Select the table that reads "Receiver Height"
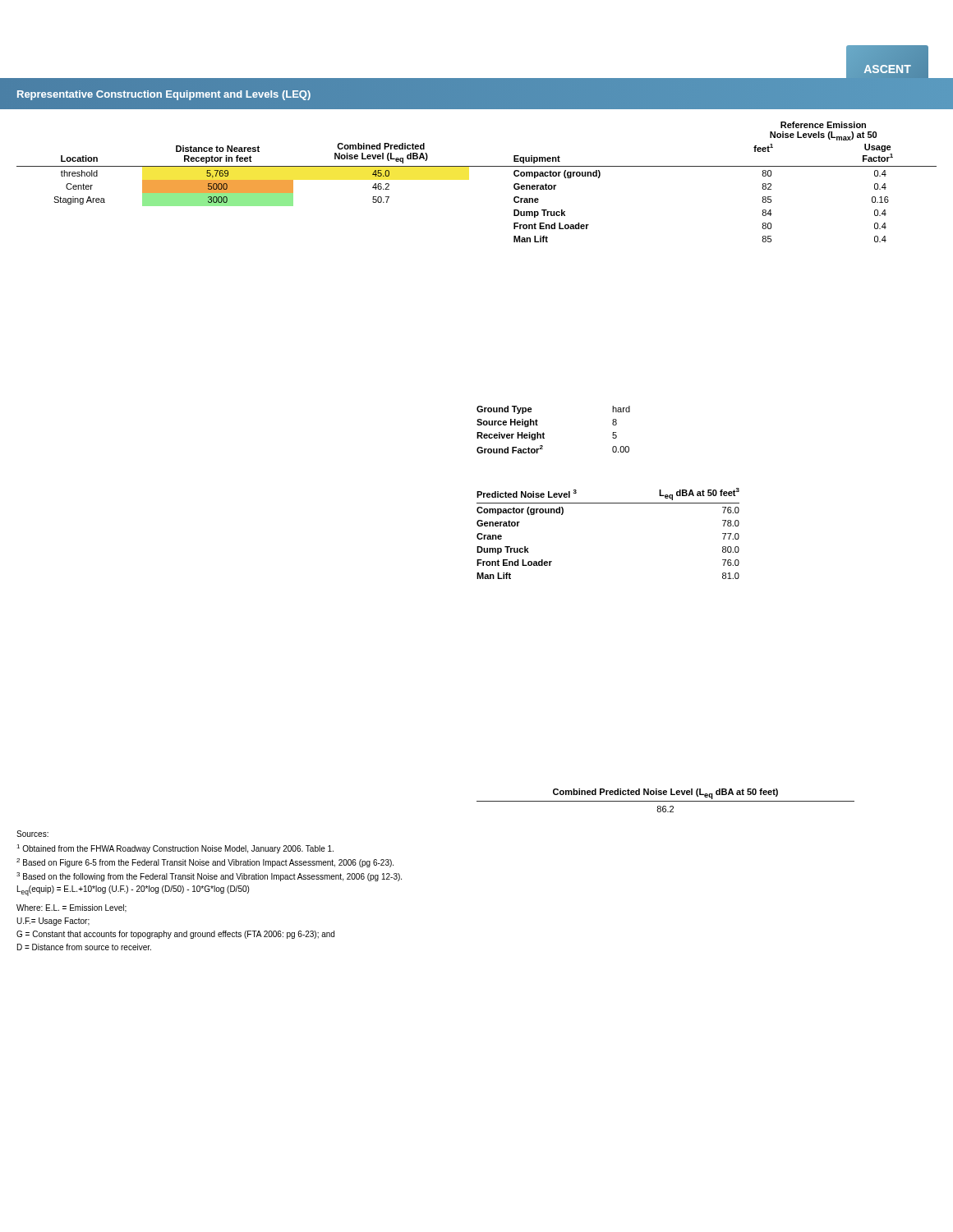The height and width of the screenshot is (1232, 953). point(569,429)
